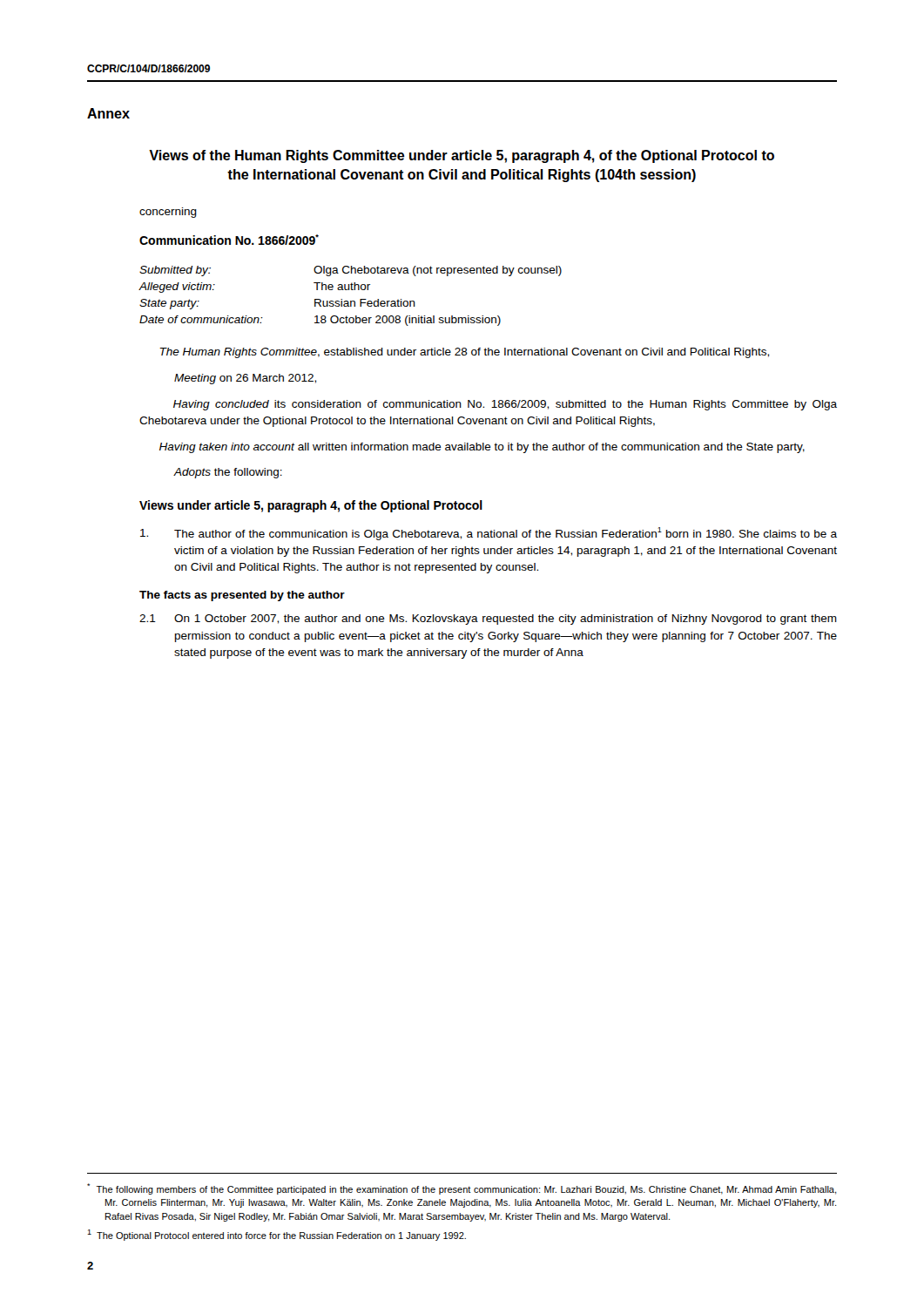Locate the text block starting "Communication No. 1866/2009*"
924x1307 pixels.
coord(229,241)
